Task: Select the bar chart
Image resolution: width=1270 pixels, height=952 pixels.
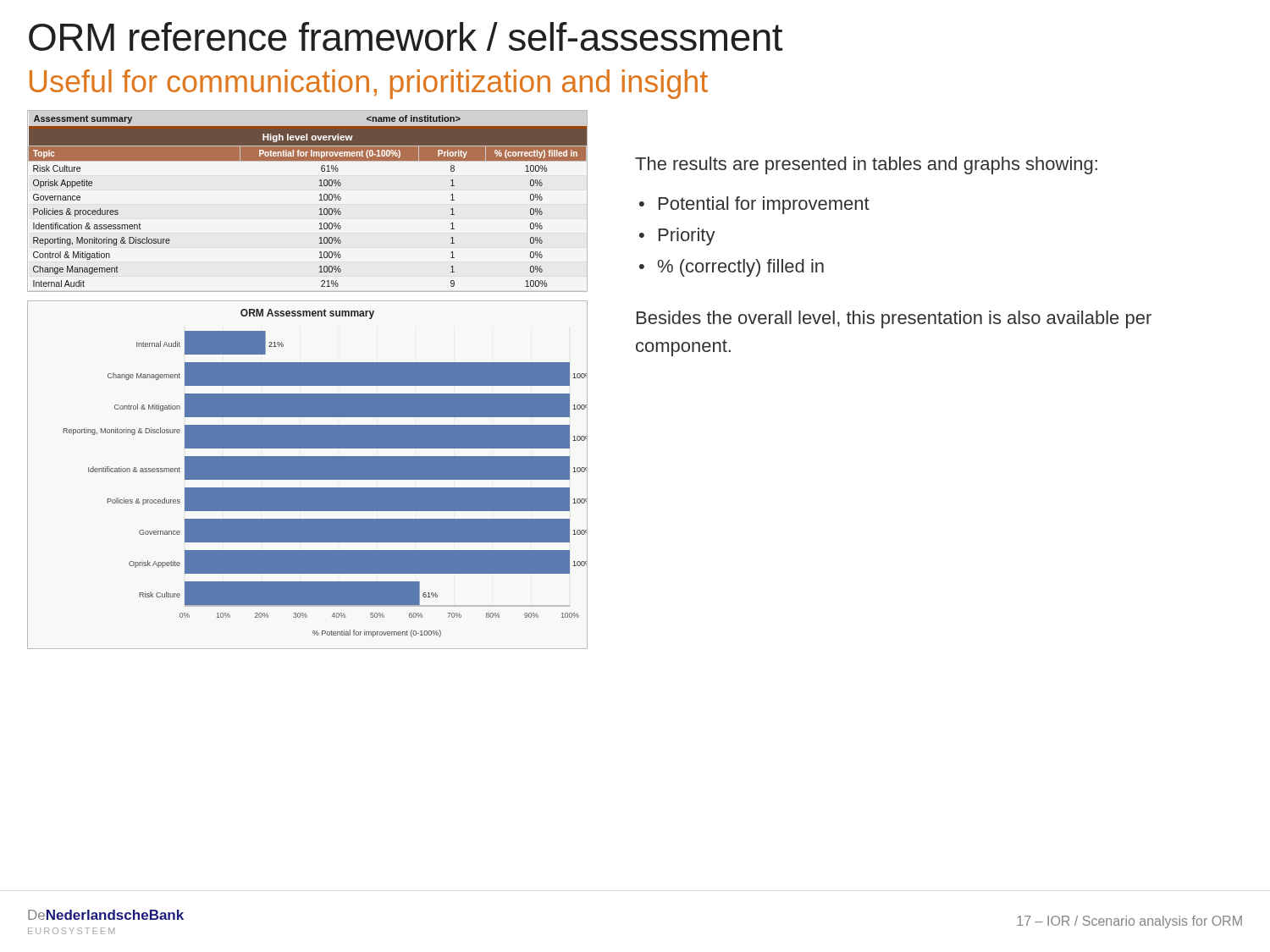Action: (307, 475)
